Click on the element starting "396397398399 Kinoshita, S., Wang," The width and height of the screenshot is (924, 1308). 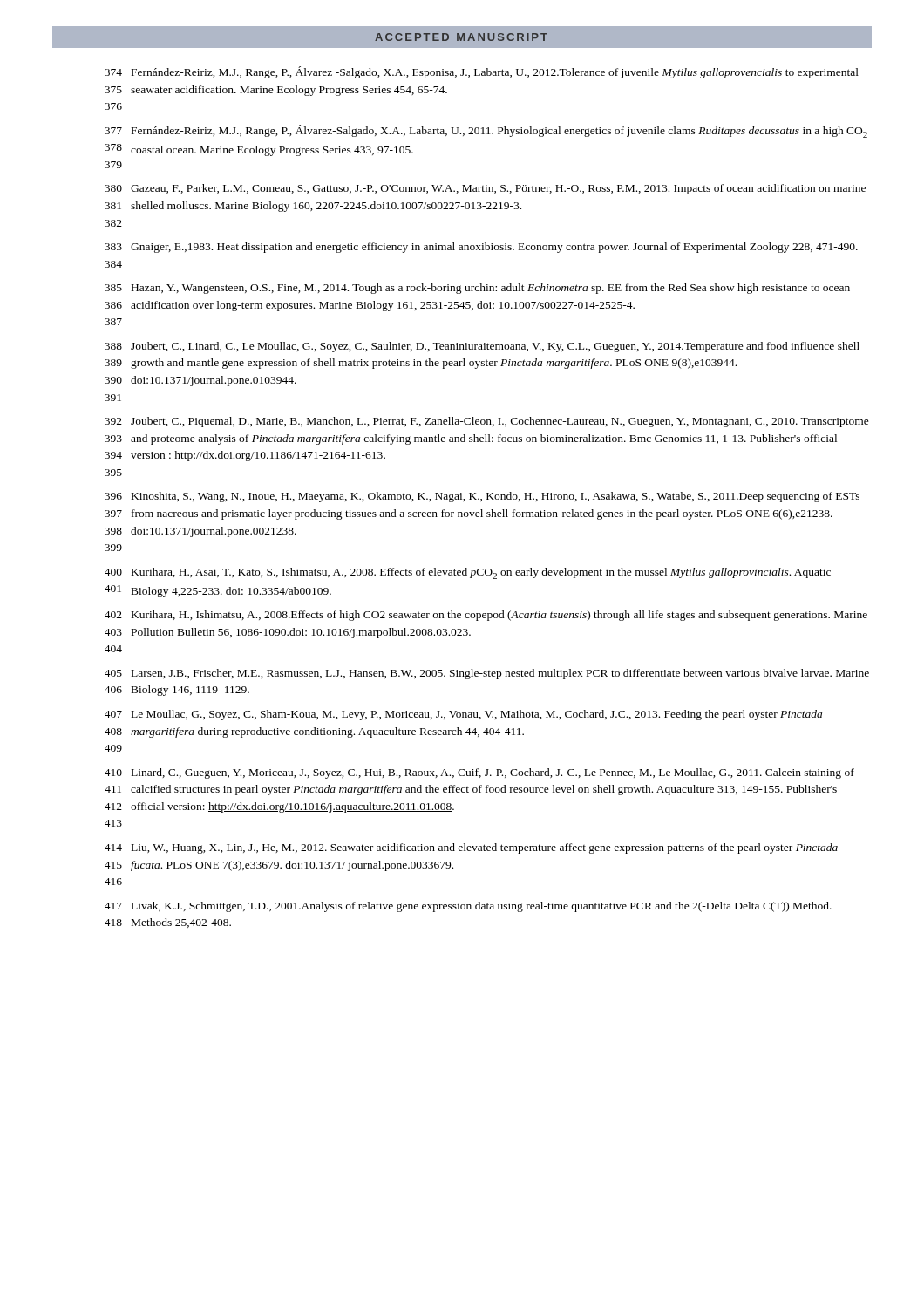click(x=462, y=522)
